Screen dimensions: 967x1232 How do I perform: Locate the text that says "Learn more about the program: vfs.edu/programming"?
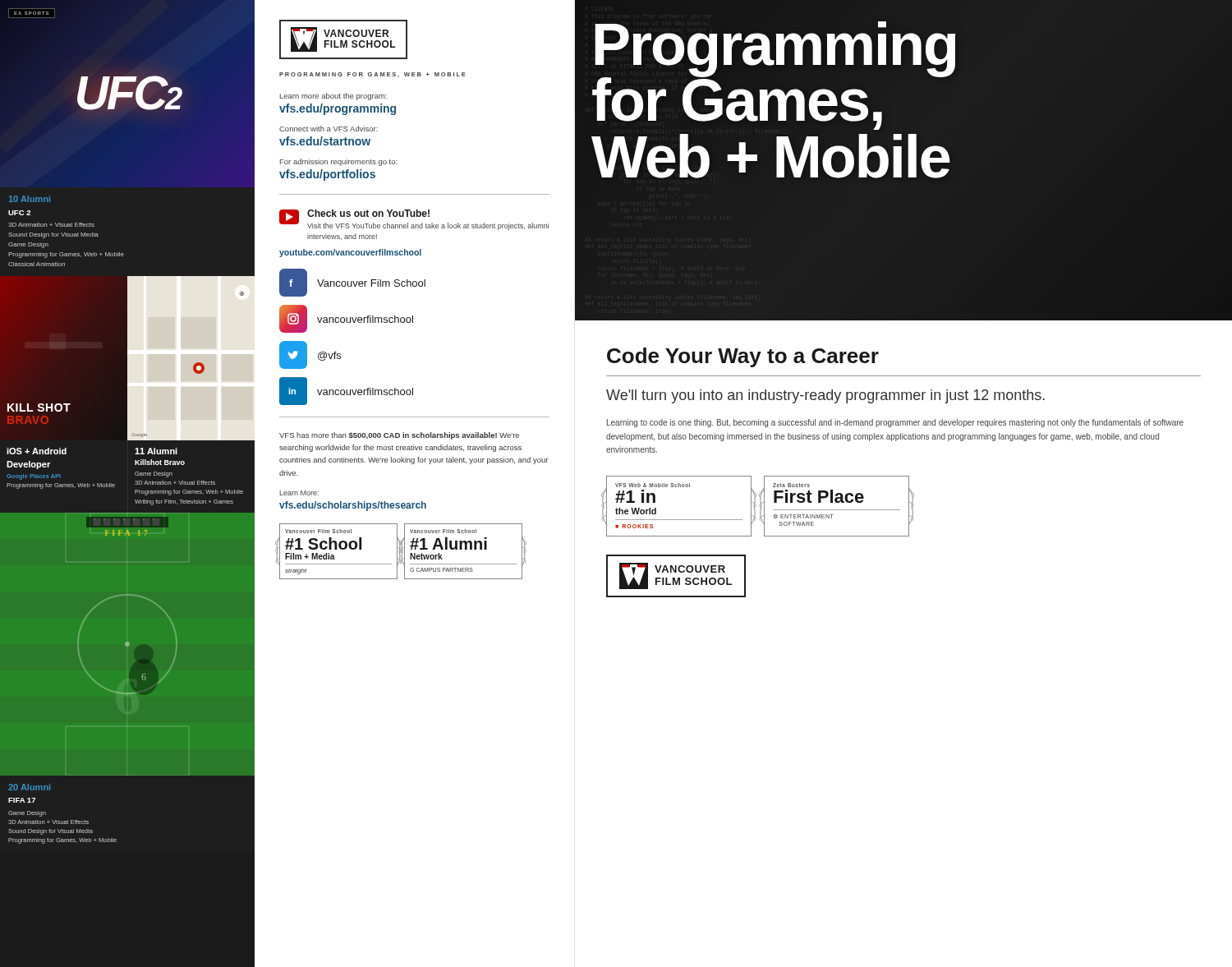point(333,97)
